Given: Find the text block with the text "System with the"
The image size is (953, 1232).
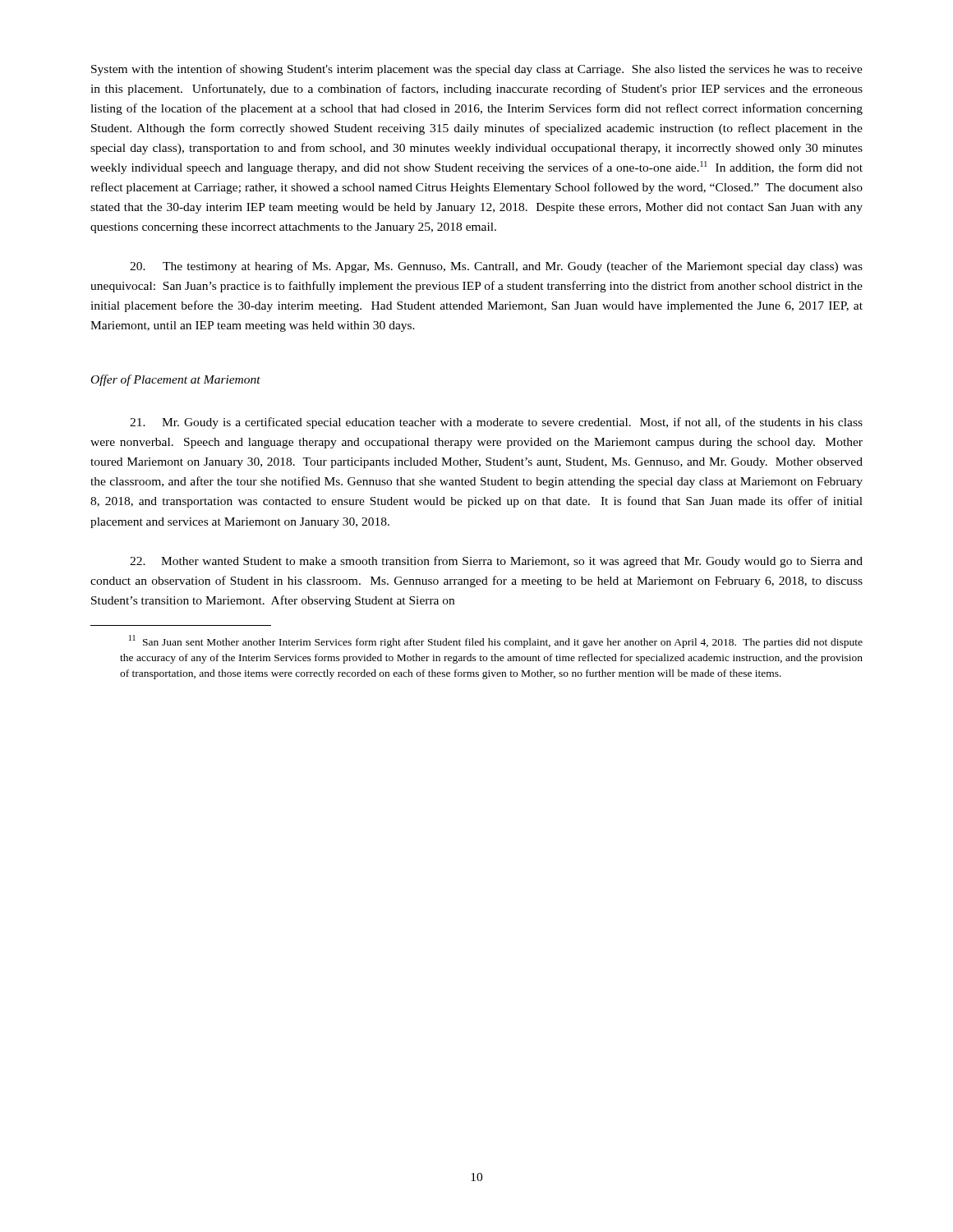Looking at the screenshot, I should (x=476, y=148).
